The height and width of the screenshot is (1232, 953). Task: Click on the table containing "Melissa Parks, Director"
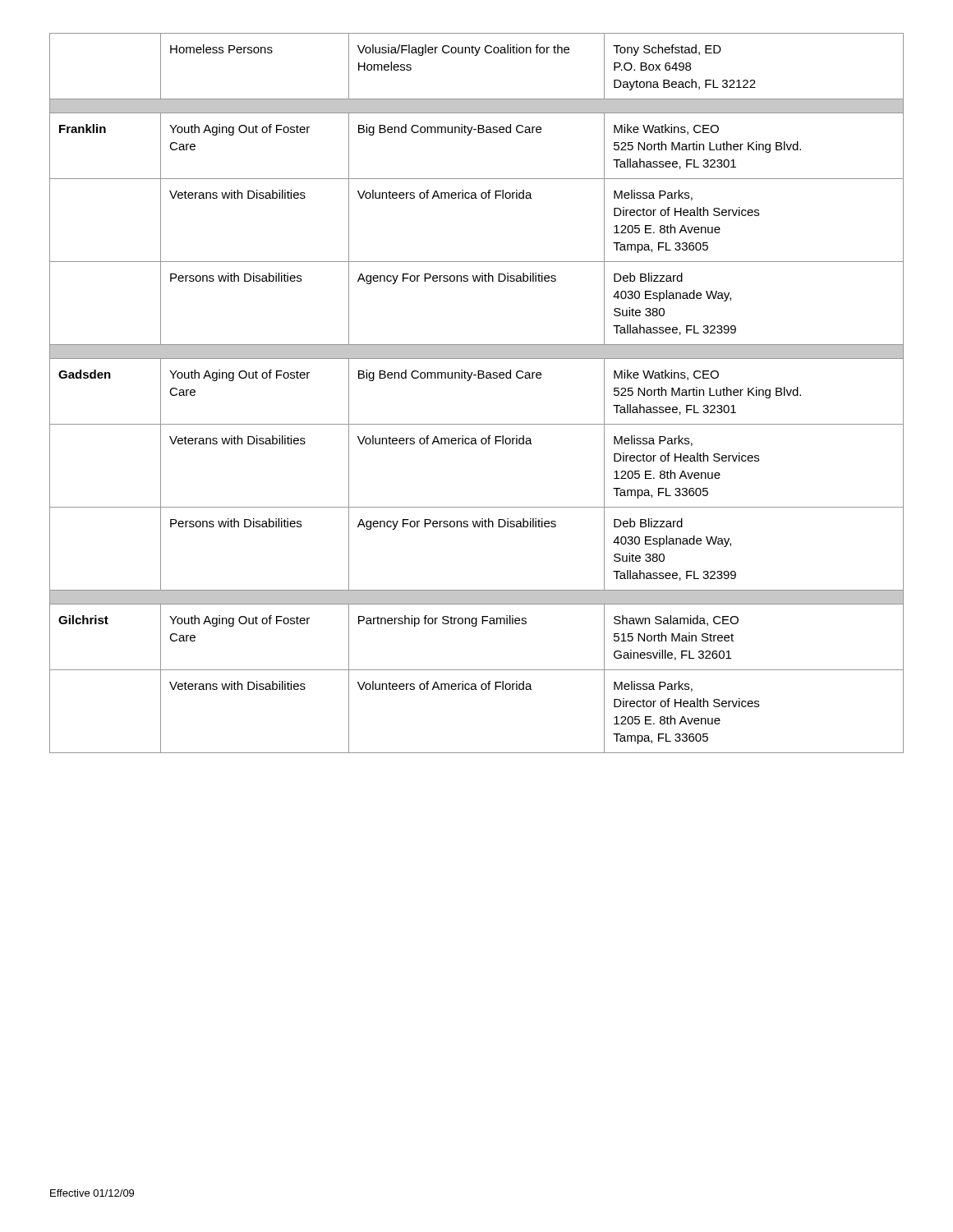(476, 393)
